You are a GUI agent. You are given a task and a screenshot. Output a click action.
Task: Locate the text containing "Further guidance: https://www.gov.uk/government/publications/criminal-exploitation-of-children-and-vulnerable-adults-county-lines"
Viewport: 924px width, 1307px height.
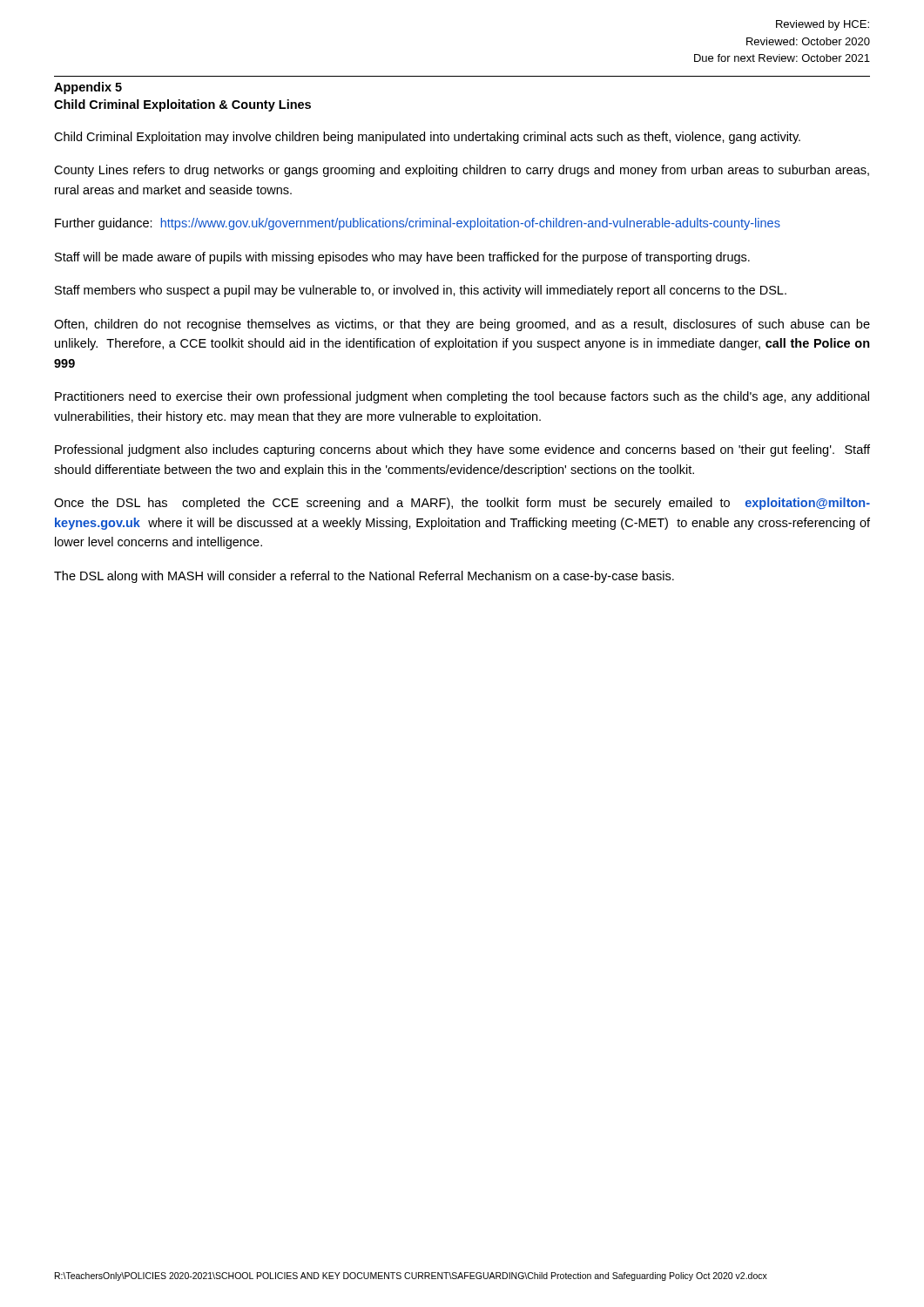[x=462, y=224]
